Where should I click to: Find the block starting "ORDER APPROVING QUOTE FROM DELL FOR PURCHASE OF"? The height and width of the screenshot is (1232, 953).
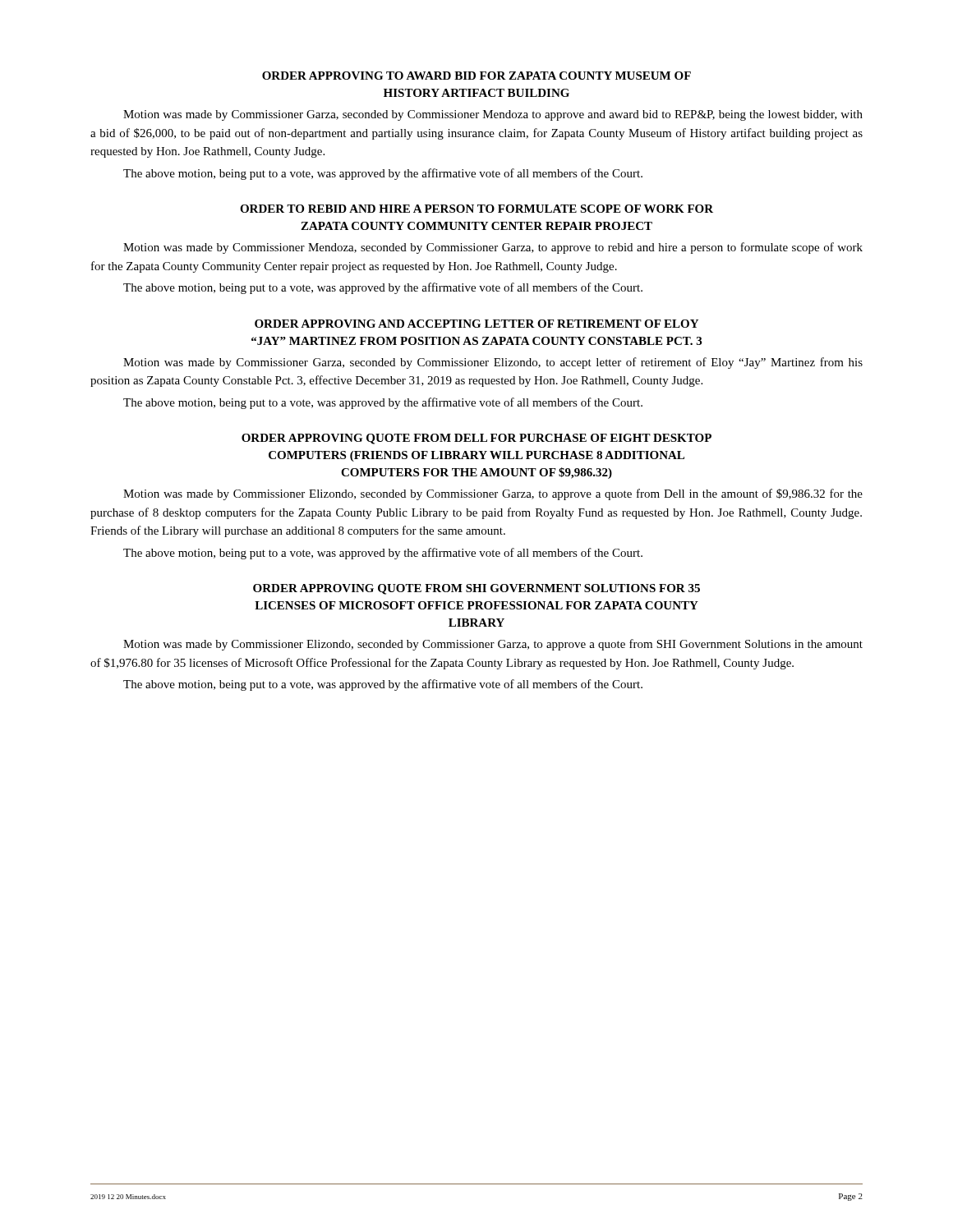coord(476,455)
